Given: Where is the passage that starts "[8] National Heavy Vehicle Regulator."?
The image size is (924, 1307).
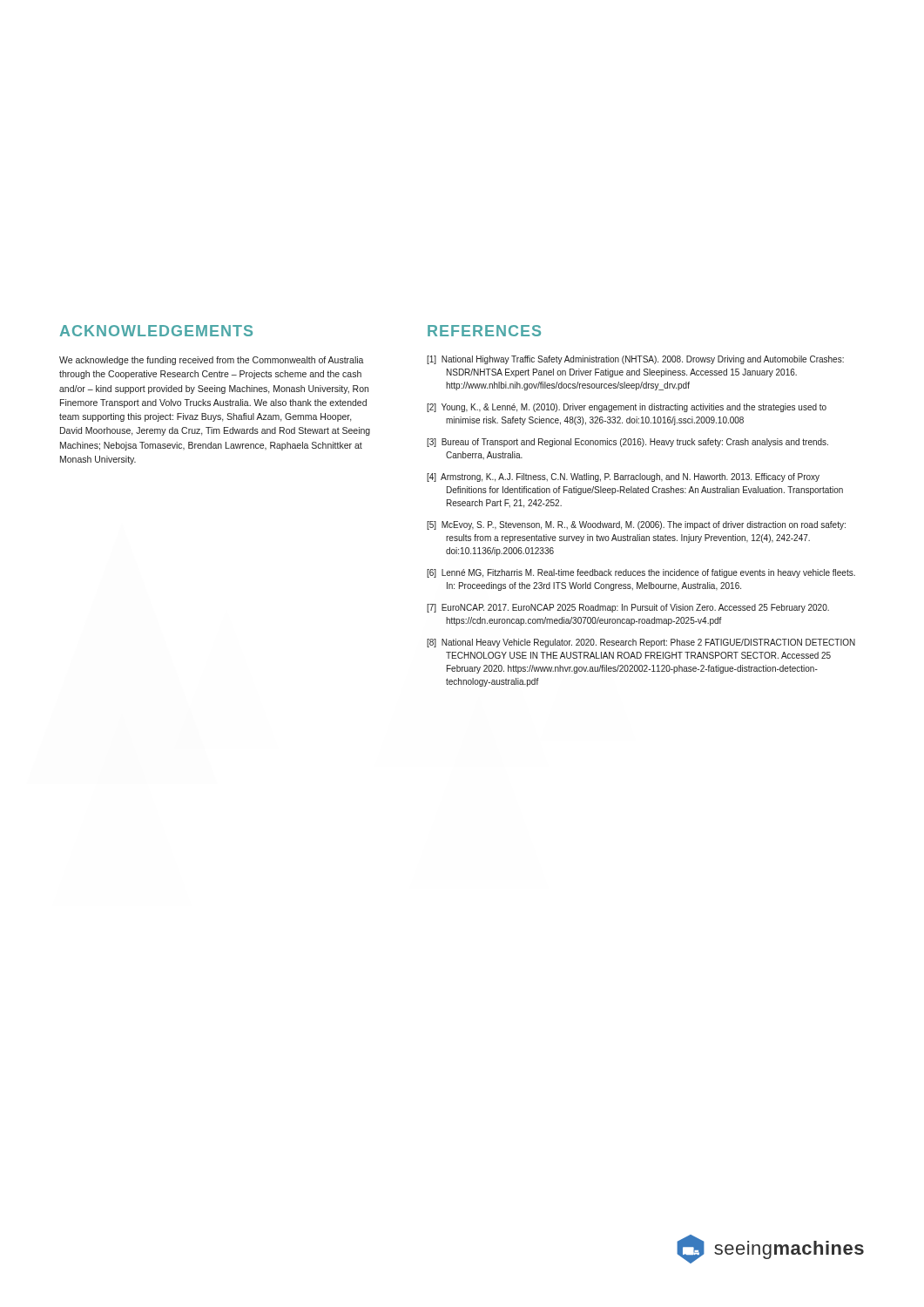Looking at the screenshot, I should [x=641, y=662].
